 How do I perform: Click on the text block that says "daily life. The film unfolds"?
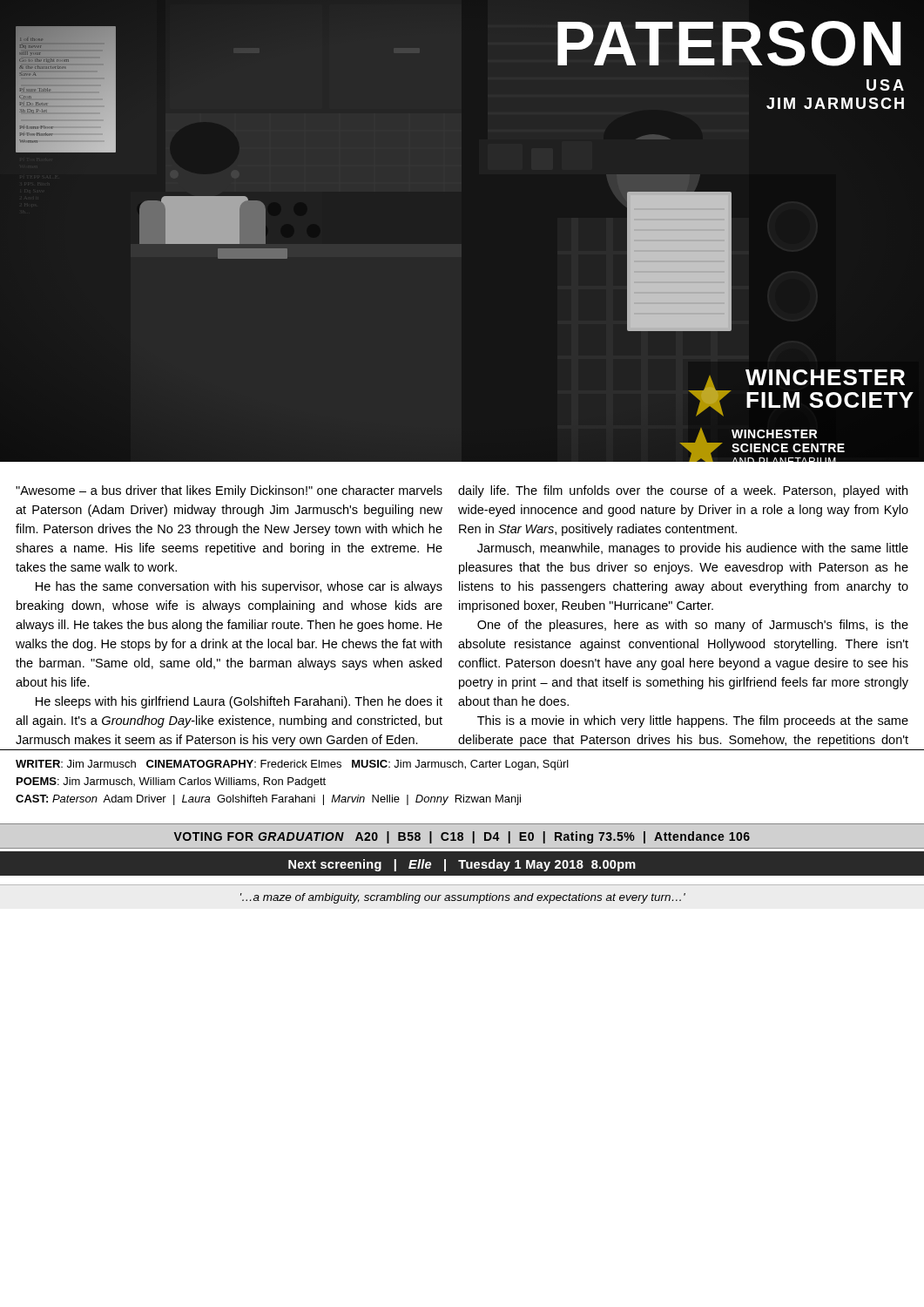(683, 636)
